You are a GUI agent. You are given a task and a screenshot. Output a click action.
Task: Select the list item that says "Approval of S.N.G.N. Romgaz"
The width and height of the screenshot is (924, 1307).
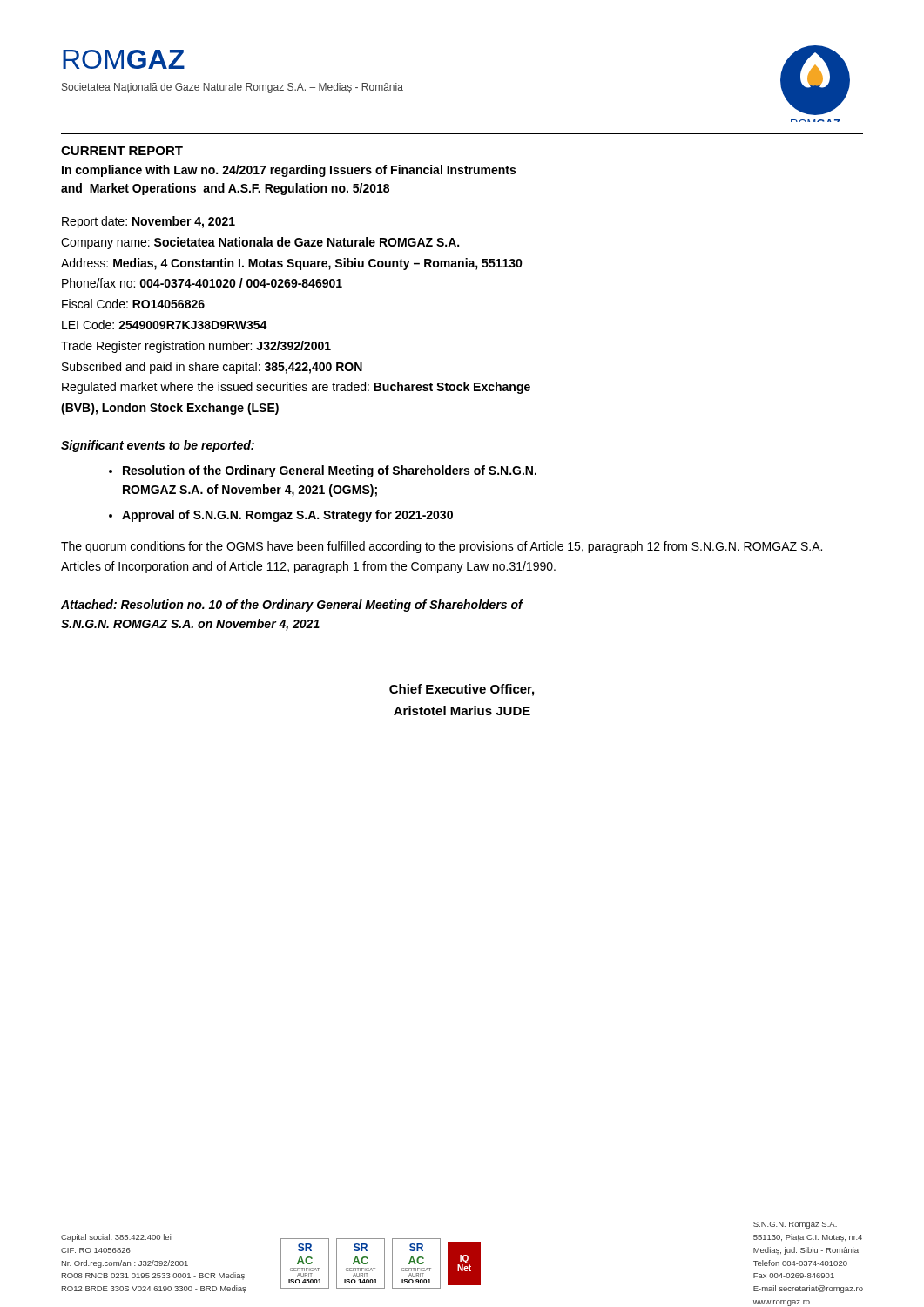point(288,515)
